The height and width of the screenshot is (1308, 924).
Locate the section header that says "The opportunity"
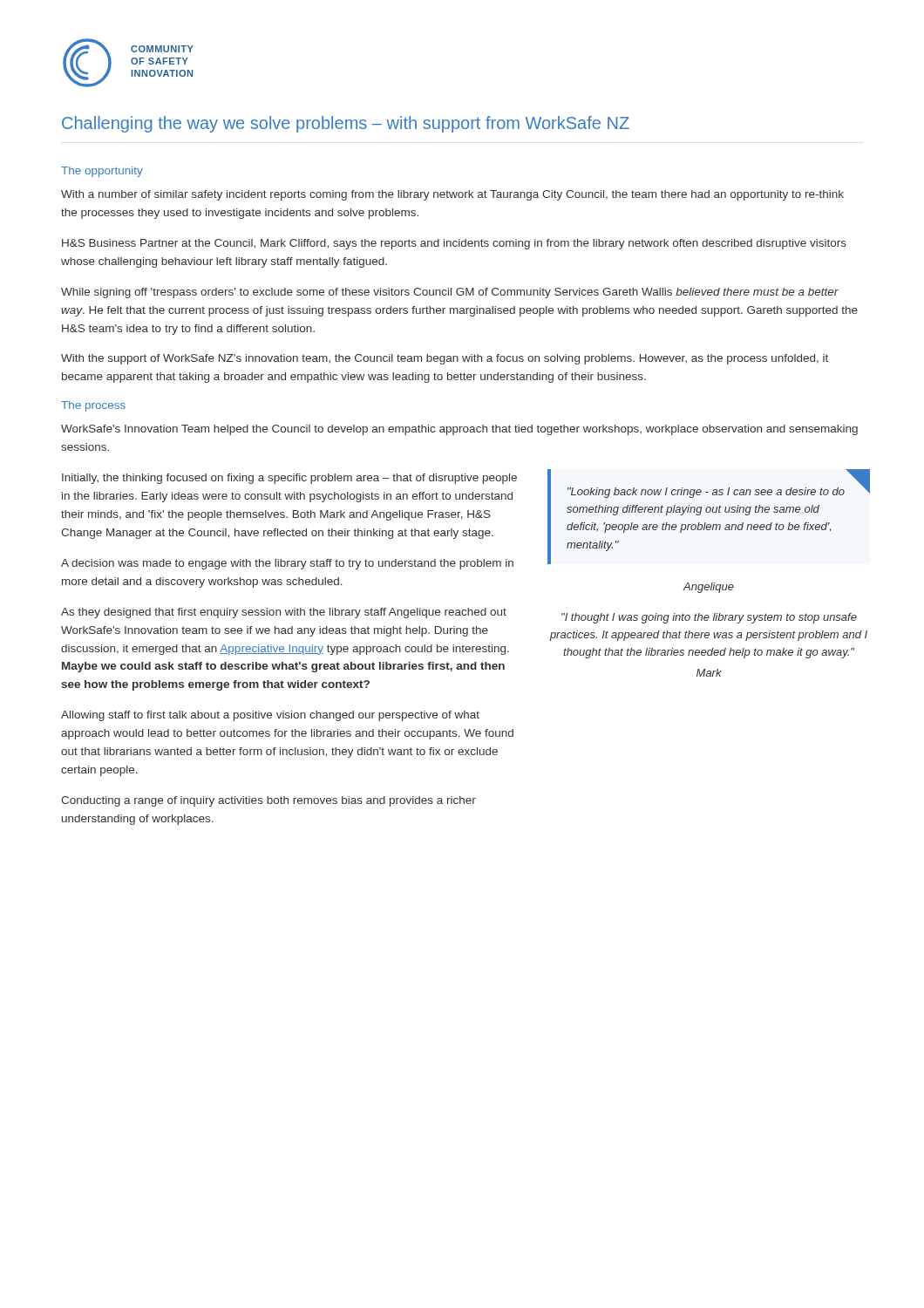click(102, 170)
